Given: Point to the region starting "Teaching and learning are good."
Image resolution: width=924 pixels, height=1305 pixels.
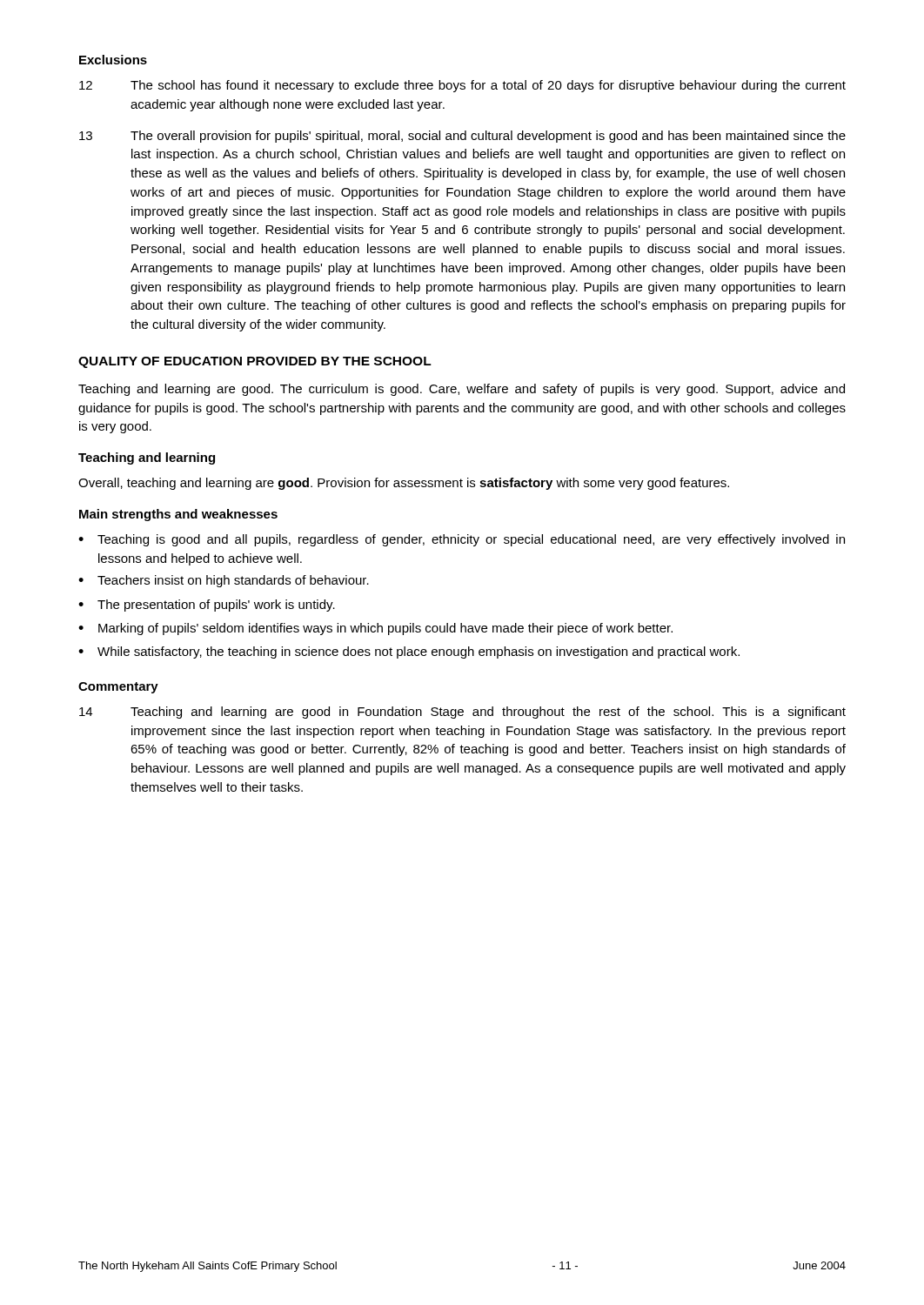Looking at the screenshot, I should click(x=462, y=407).
